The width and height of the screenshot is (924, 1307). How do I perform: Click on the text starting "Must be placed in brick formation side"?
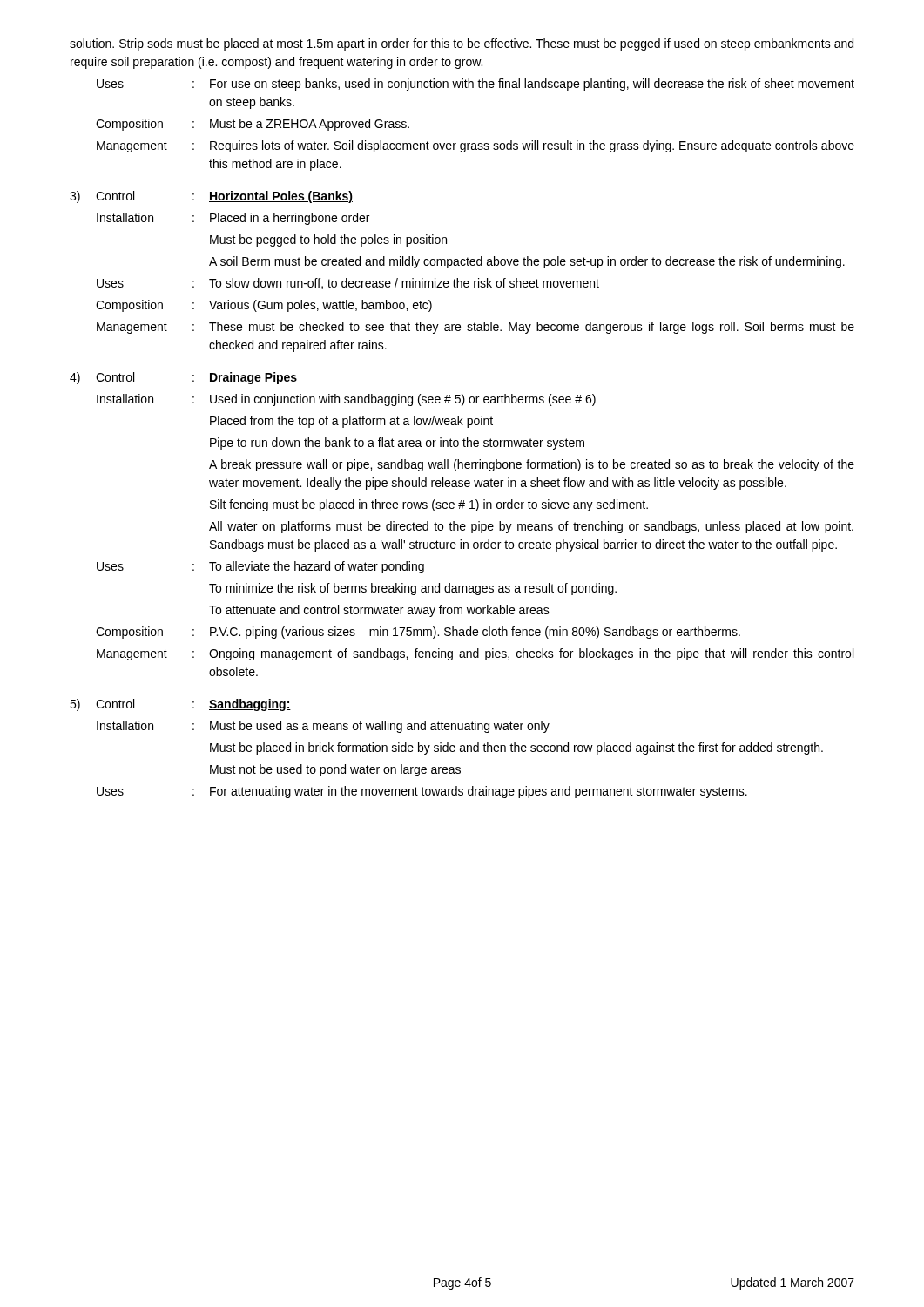point(532,748)
